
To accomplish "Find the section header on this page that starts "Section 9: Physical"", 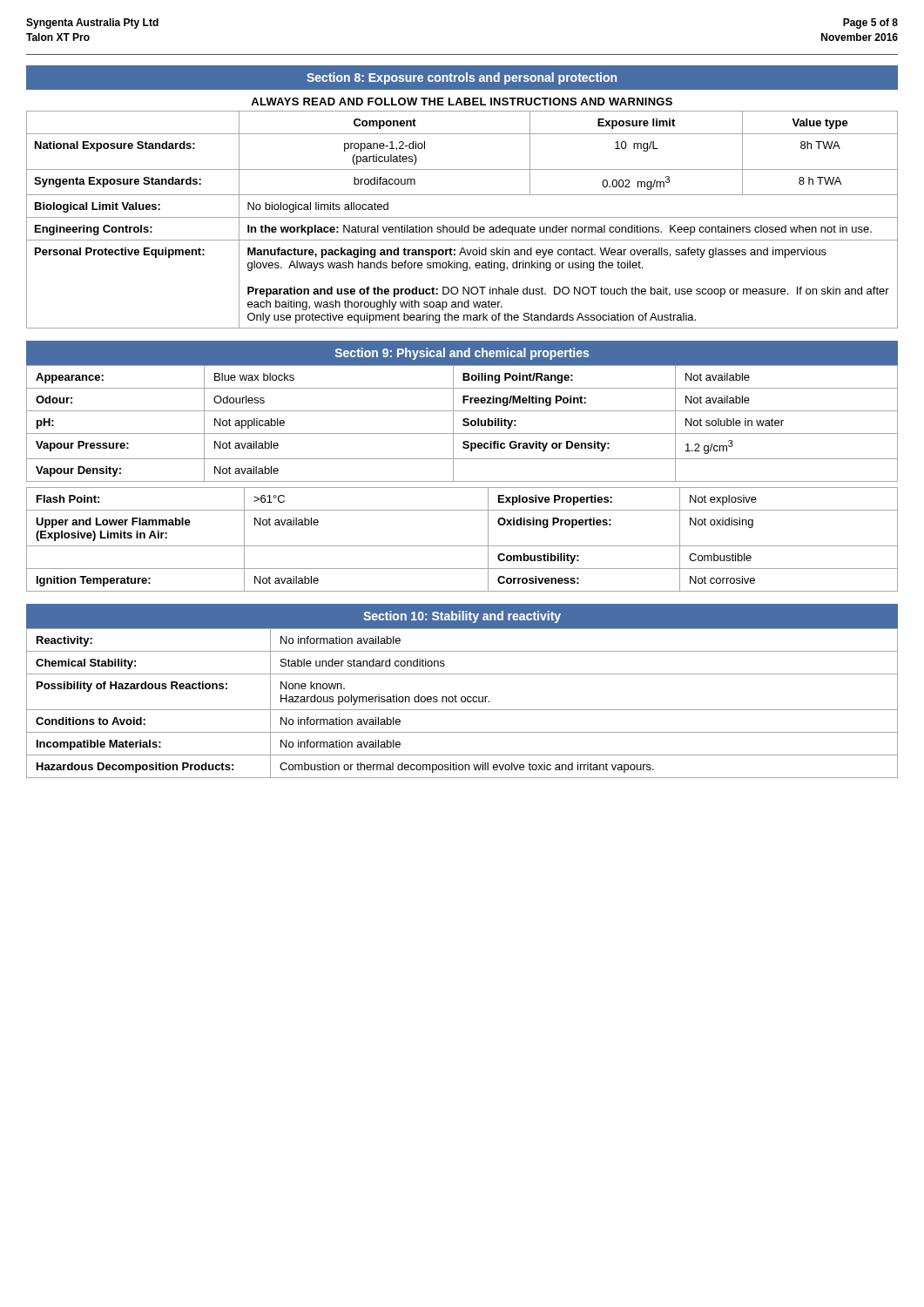I will click(462, 353).
